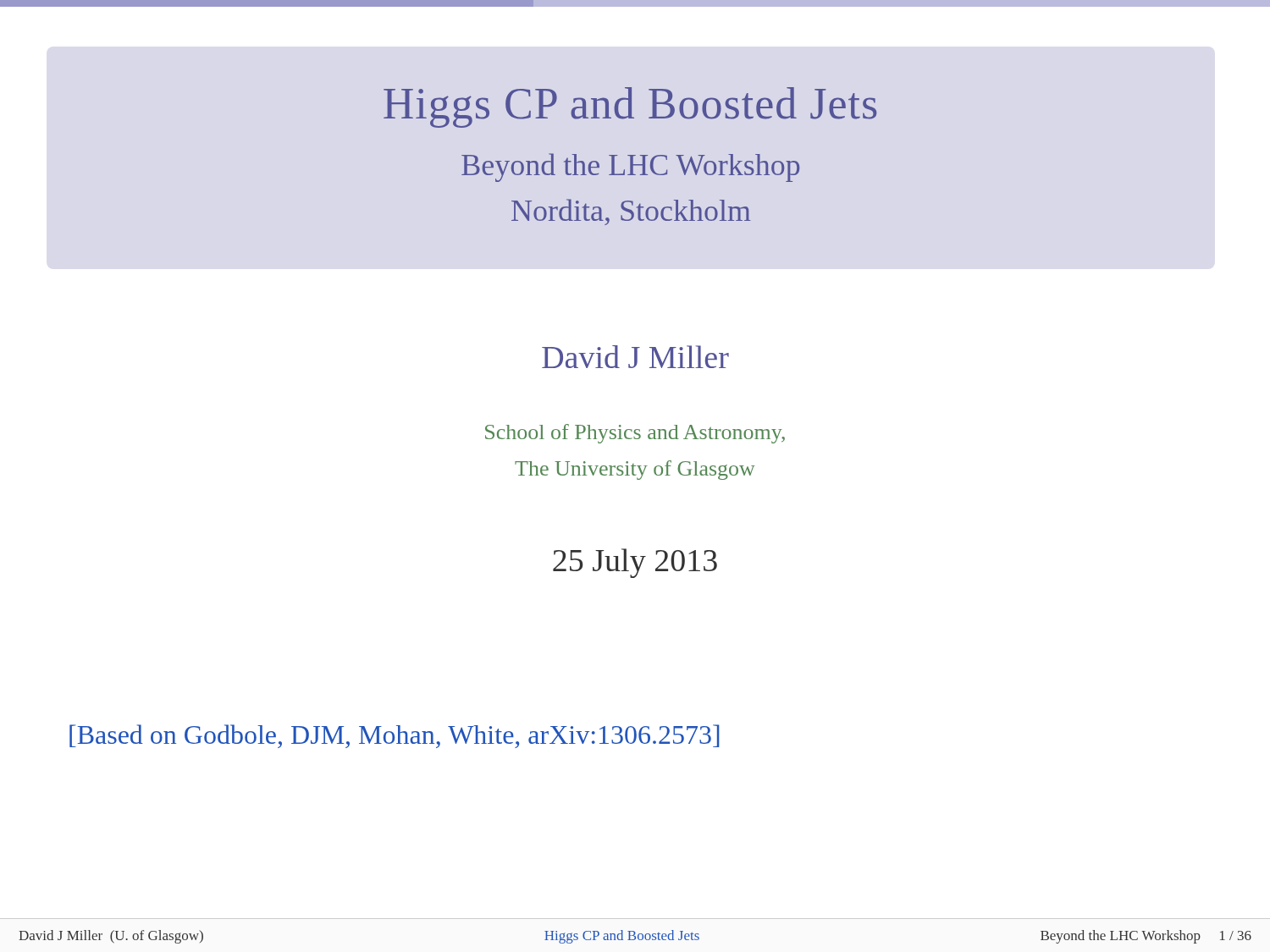Find the text block that reads "School of Physics and Astronomy, The"
Screen dimensions: 952x1270
(635, 450)
